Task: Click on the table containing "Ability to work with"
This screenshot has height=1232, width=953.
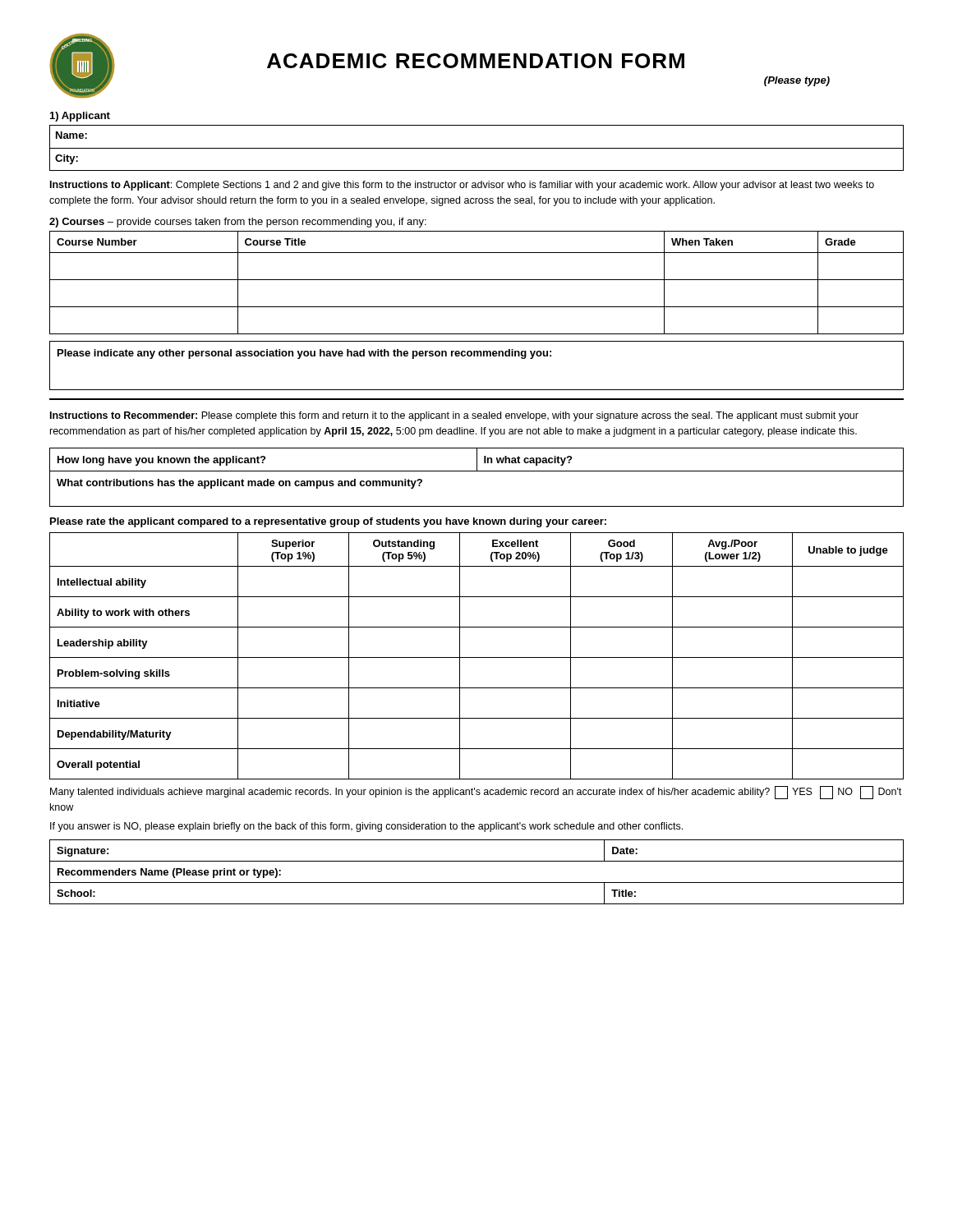Action: tap(476, 656)
